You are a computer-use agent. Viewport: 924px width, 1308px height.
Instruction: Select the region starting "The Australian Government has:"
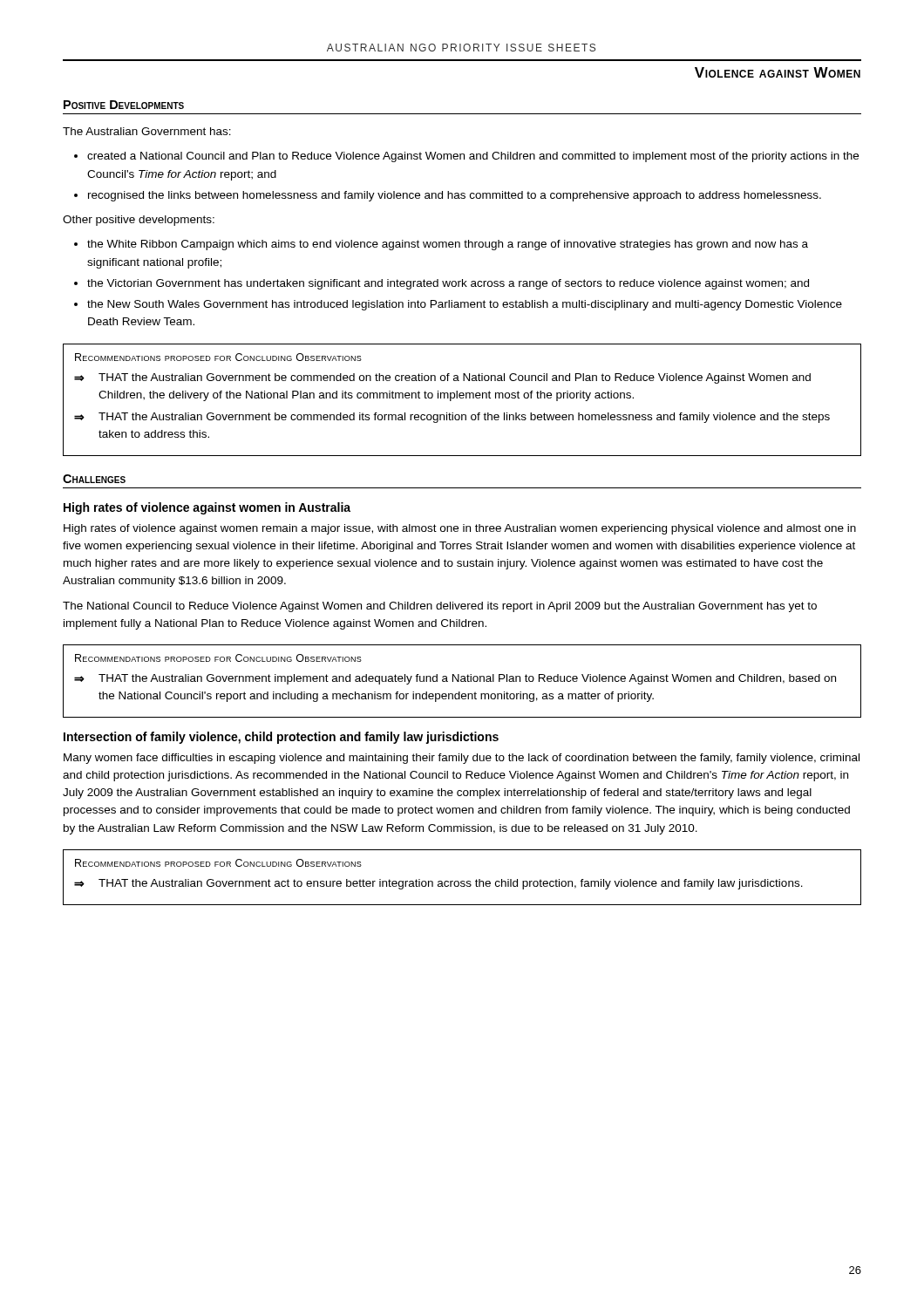147,131
